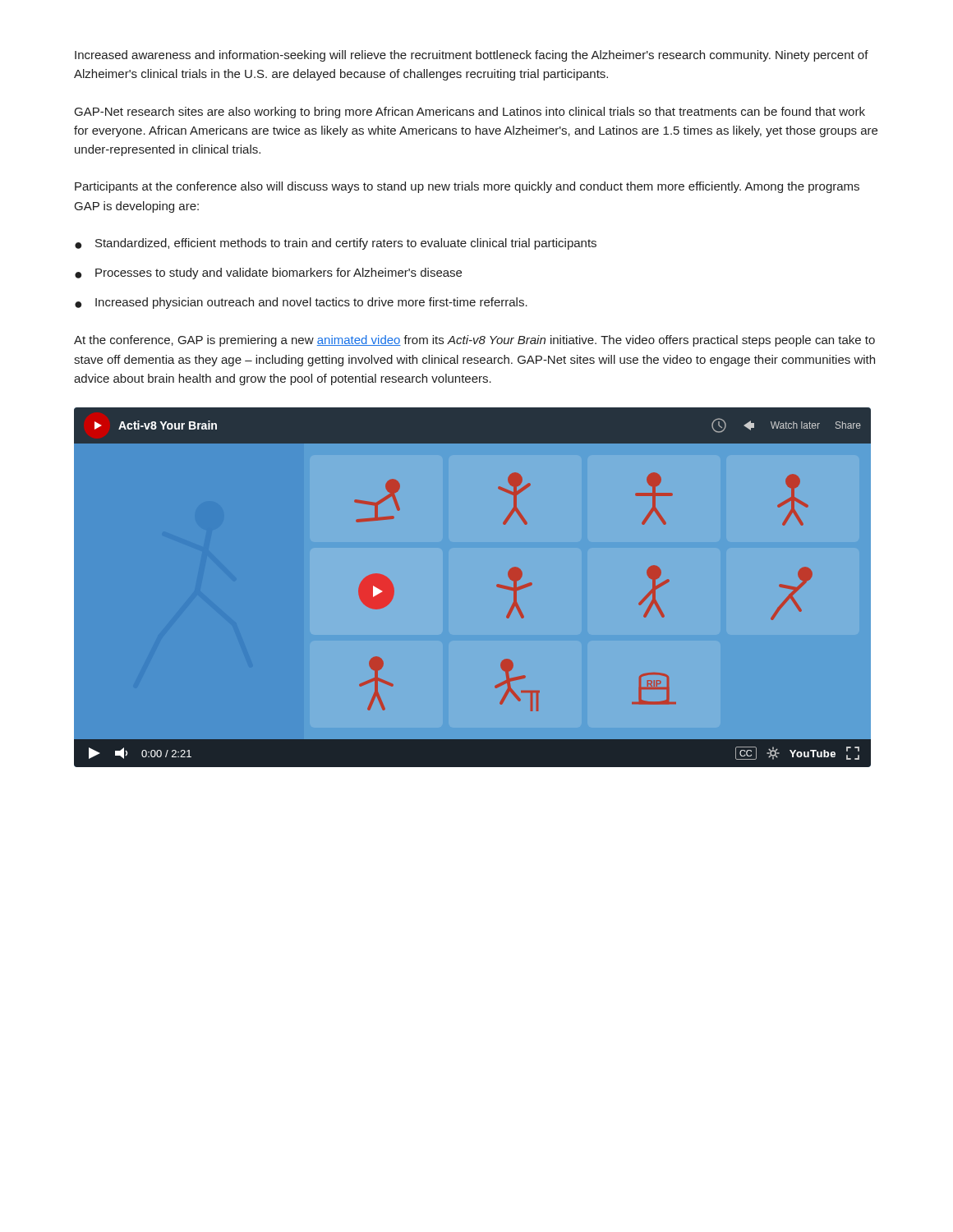Image resolution: width=953 pixels, height=1232 pixels.
Task: Where is the passage that starts "GAP-Net research sites are also"?
Action: [476, 130]
